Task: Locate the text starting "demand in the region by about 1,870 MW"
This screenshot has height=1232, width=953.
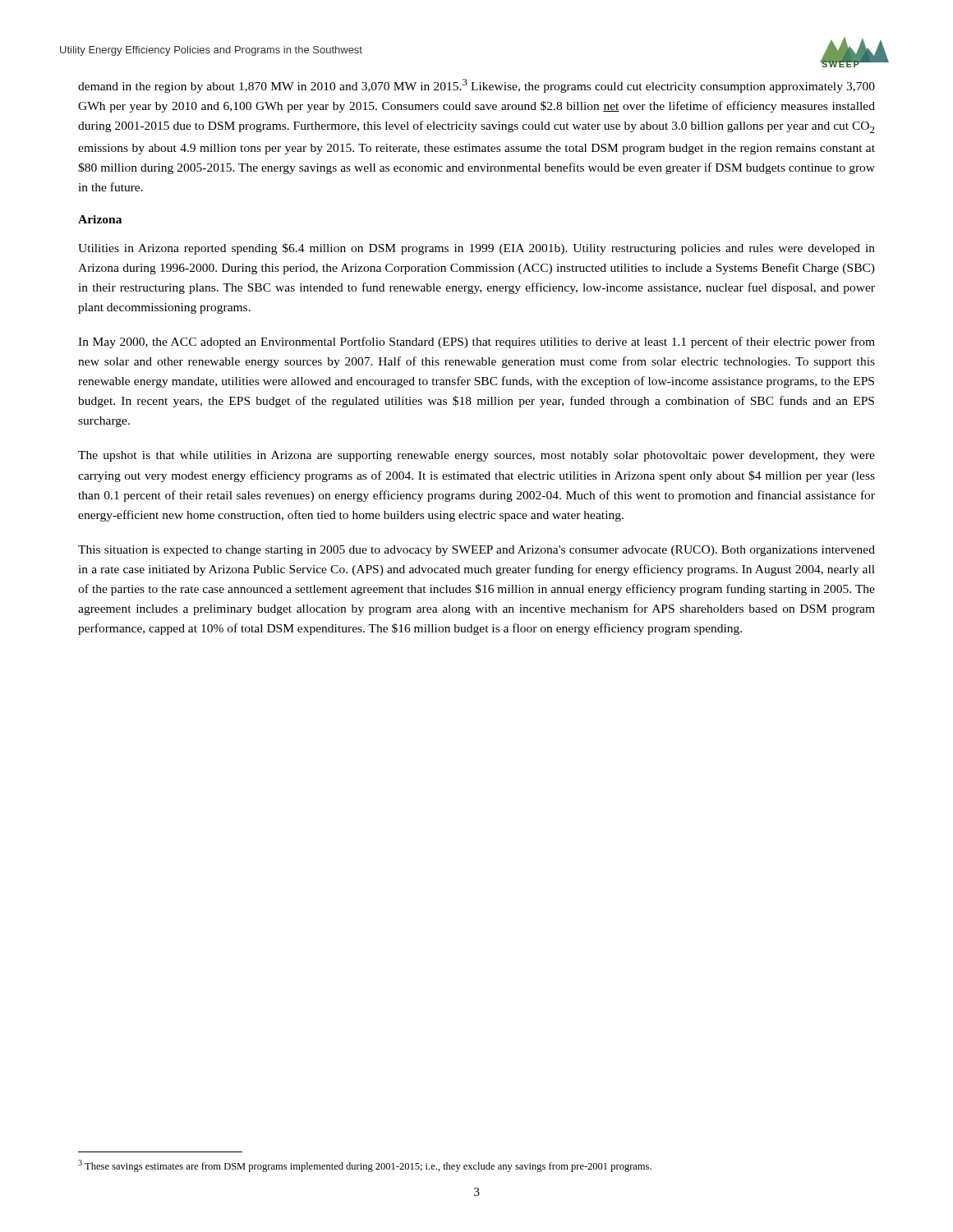Action: (x=476, y=135)
